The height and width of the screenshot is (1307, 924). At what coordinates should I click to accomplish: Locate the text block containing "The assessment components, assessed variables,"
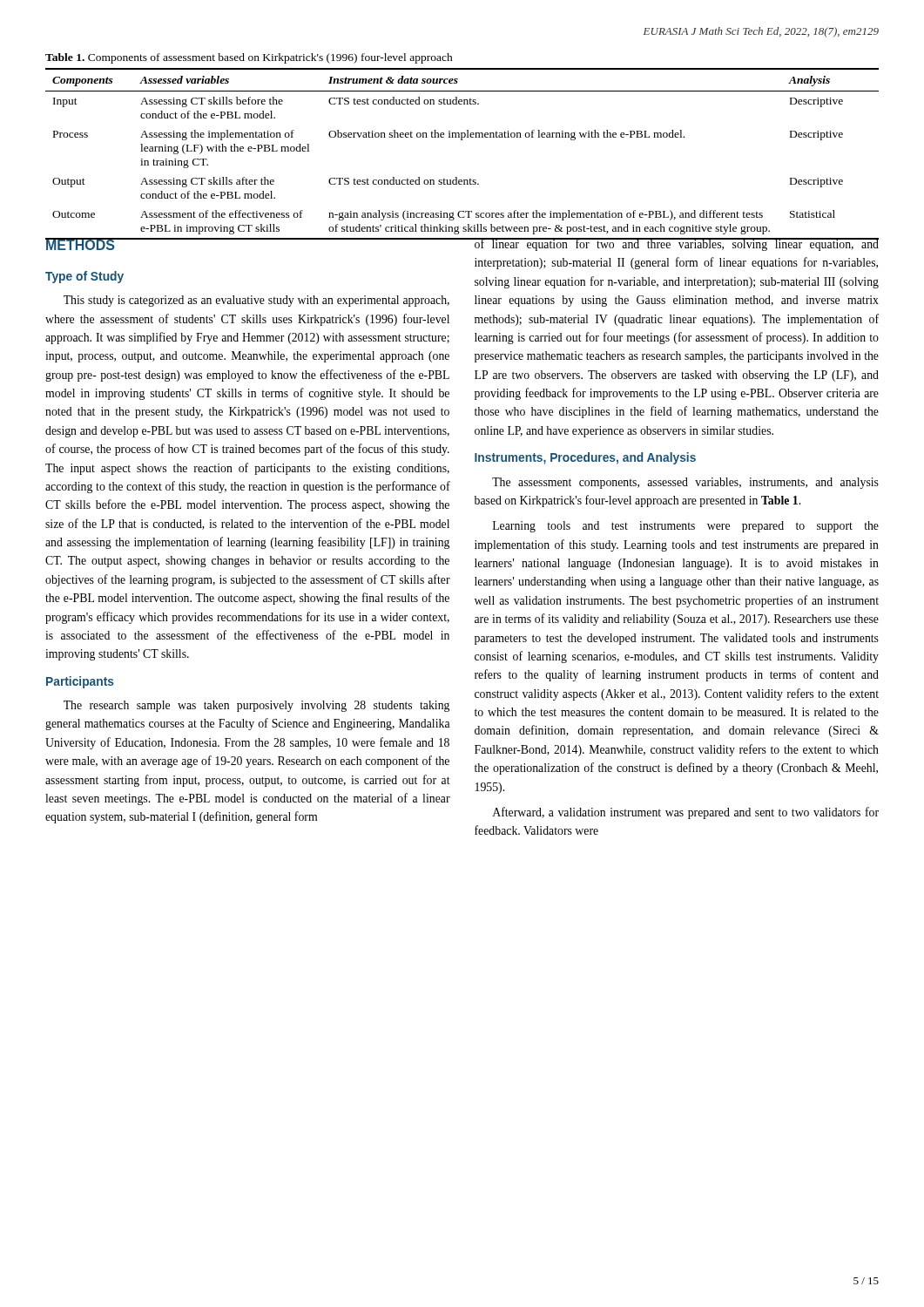(x=676, y=491)
